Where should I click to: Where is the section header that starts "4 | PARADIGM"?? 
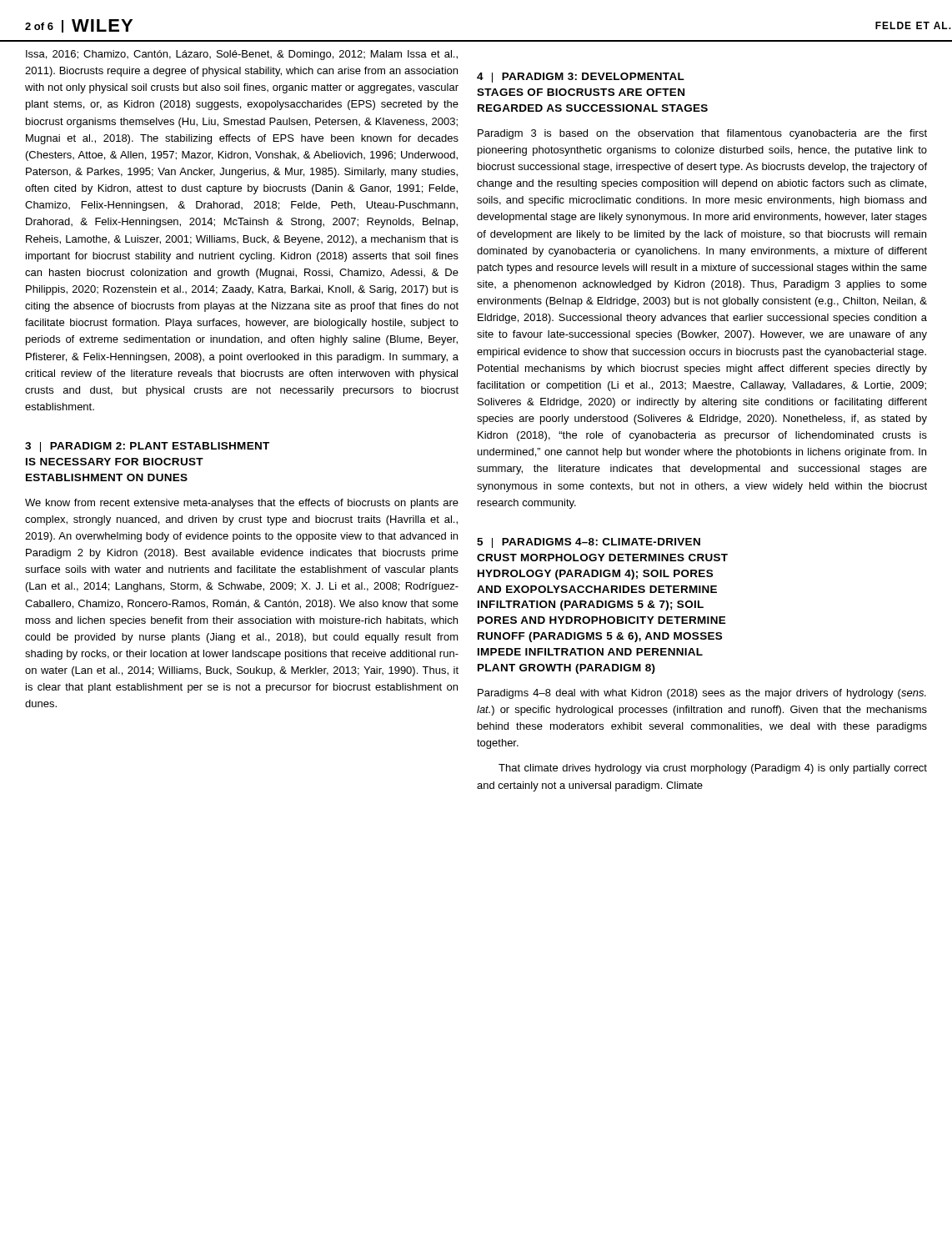pyautogui.click(x=593, y=92)
